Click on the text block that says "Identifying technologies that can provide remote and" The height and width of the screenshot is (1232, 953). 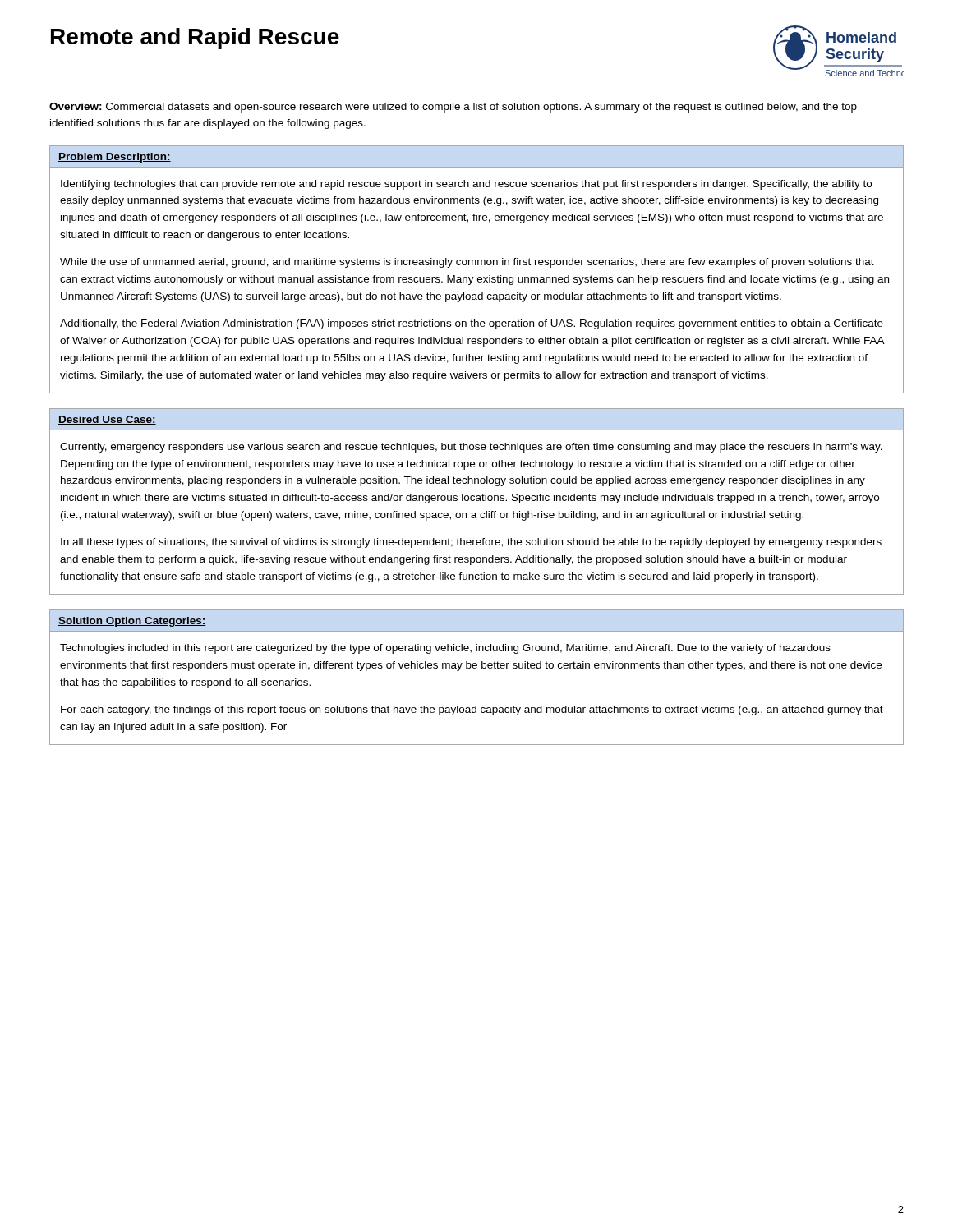click(472, 209)
